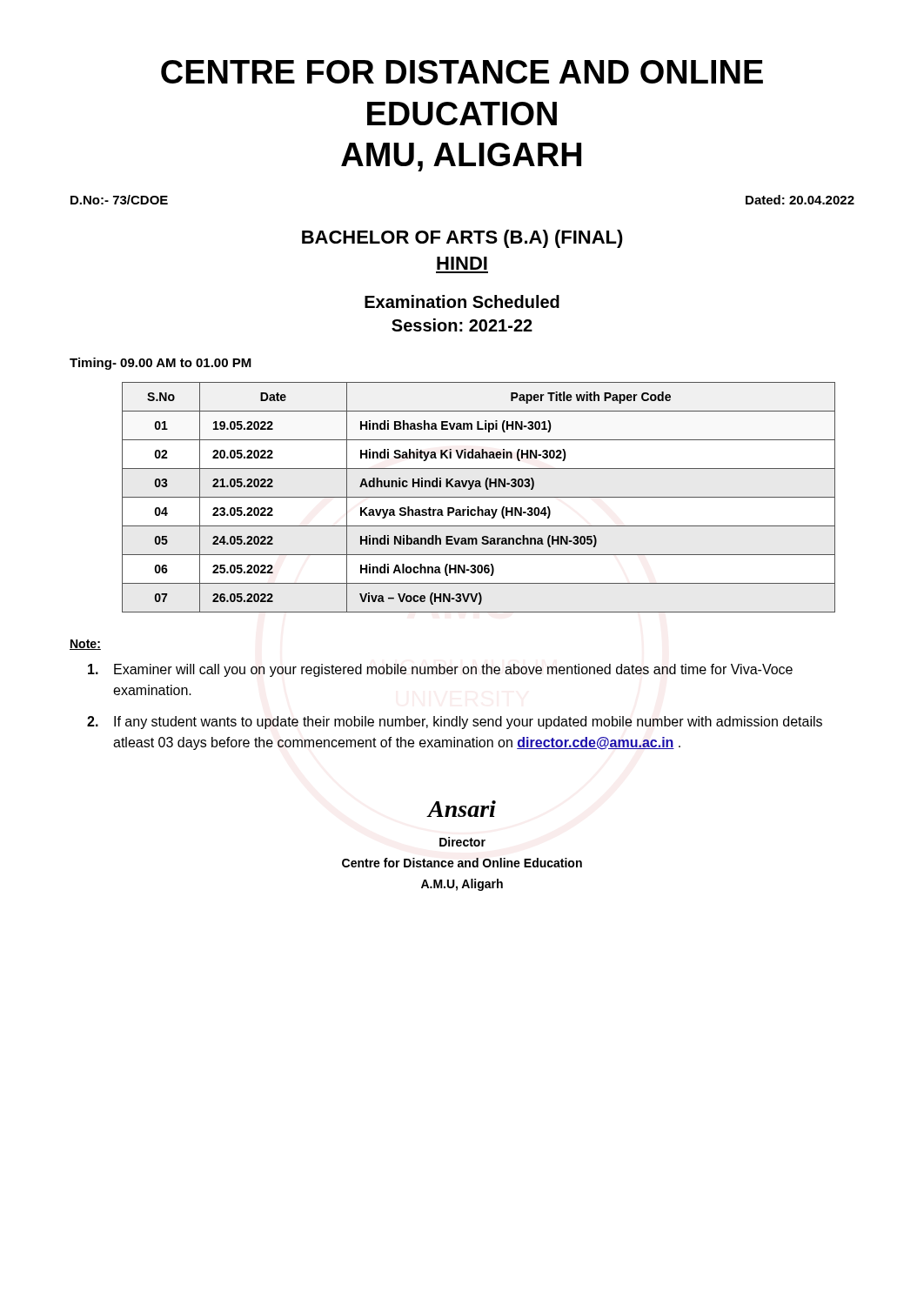Point to the passage starting "CENTRE FOR DISTANCE"

462,114
